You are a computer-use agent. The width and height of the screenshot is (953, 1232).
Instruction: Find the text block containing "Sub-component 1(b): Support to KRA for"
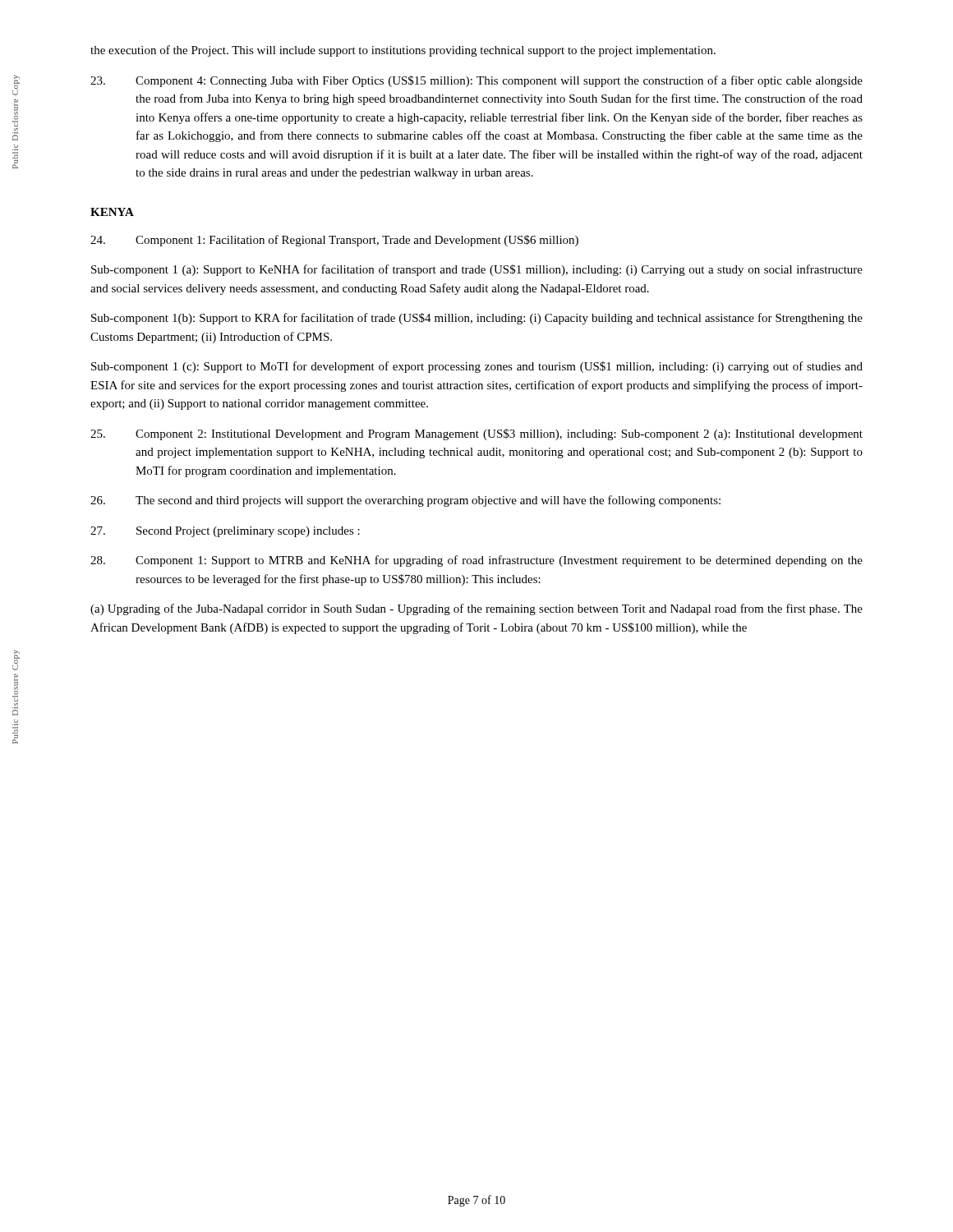point(476,327)
